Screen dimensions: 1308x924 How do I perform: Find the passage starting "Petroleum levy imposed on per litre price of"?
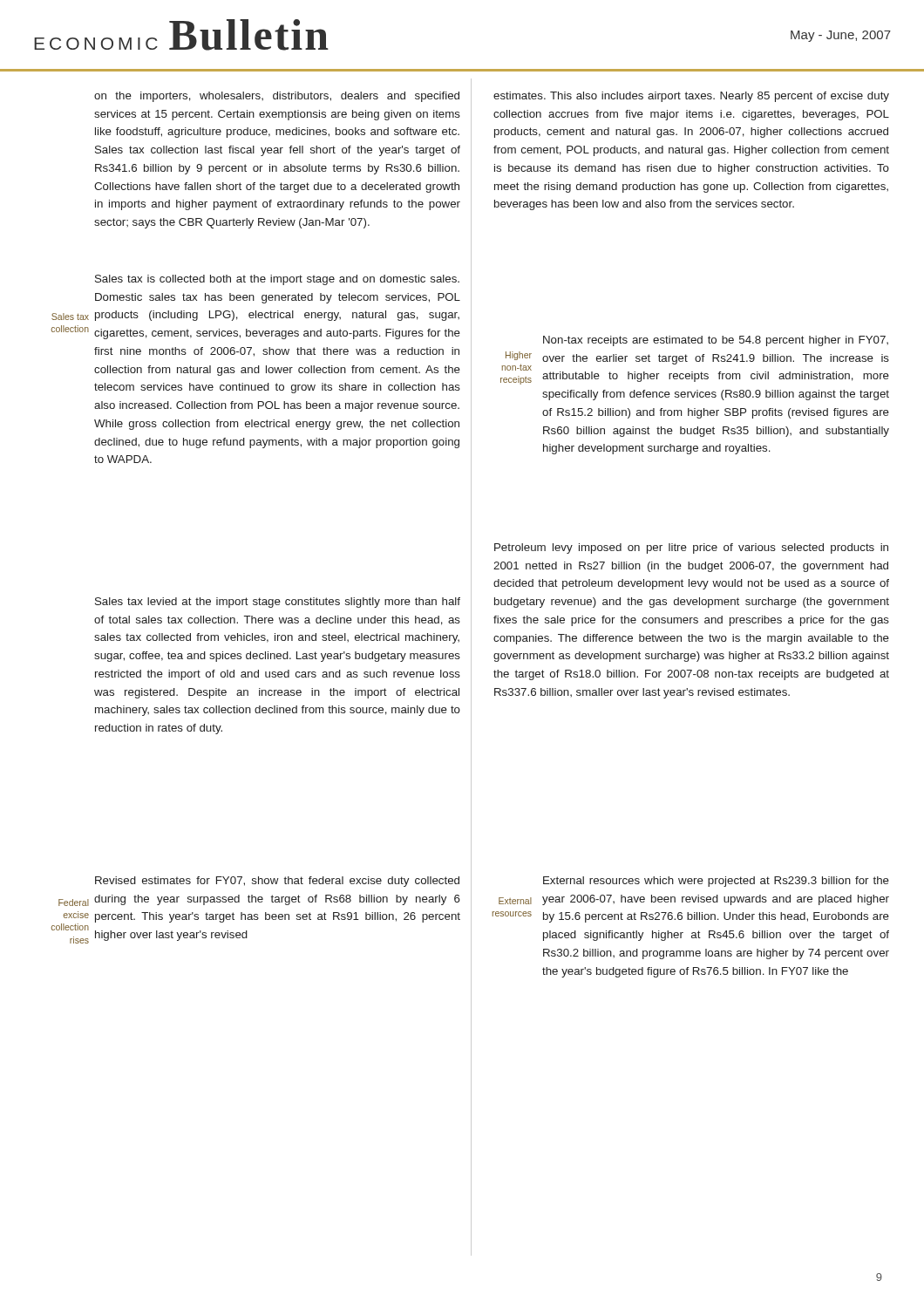tap(691, 619)
